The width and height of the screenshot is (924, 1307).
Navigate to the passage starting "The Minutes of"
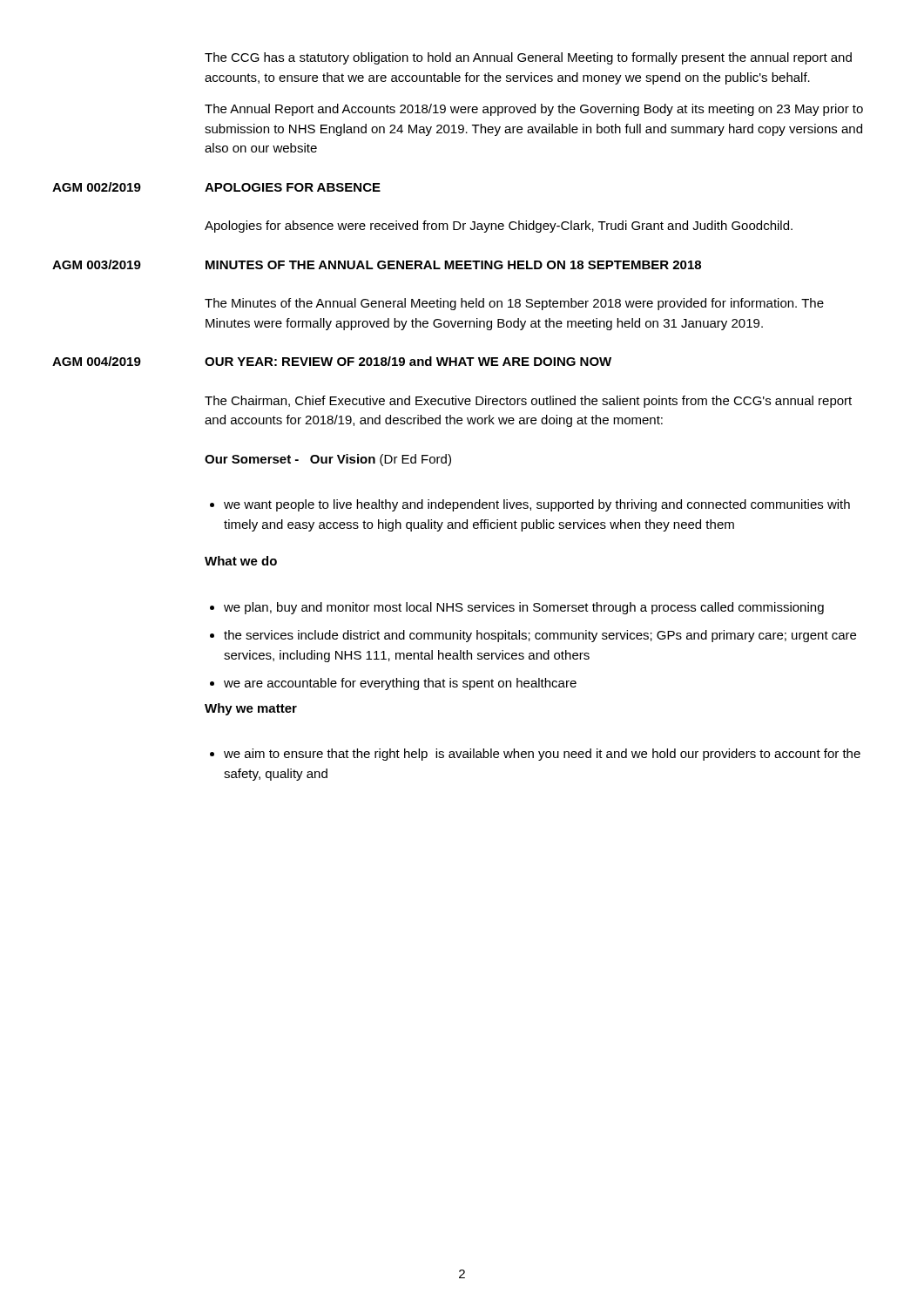(x=538, y=313)
